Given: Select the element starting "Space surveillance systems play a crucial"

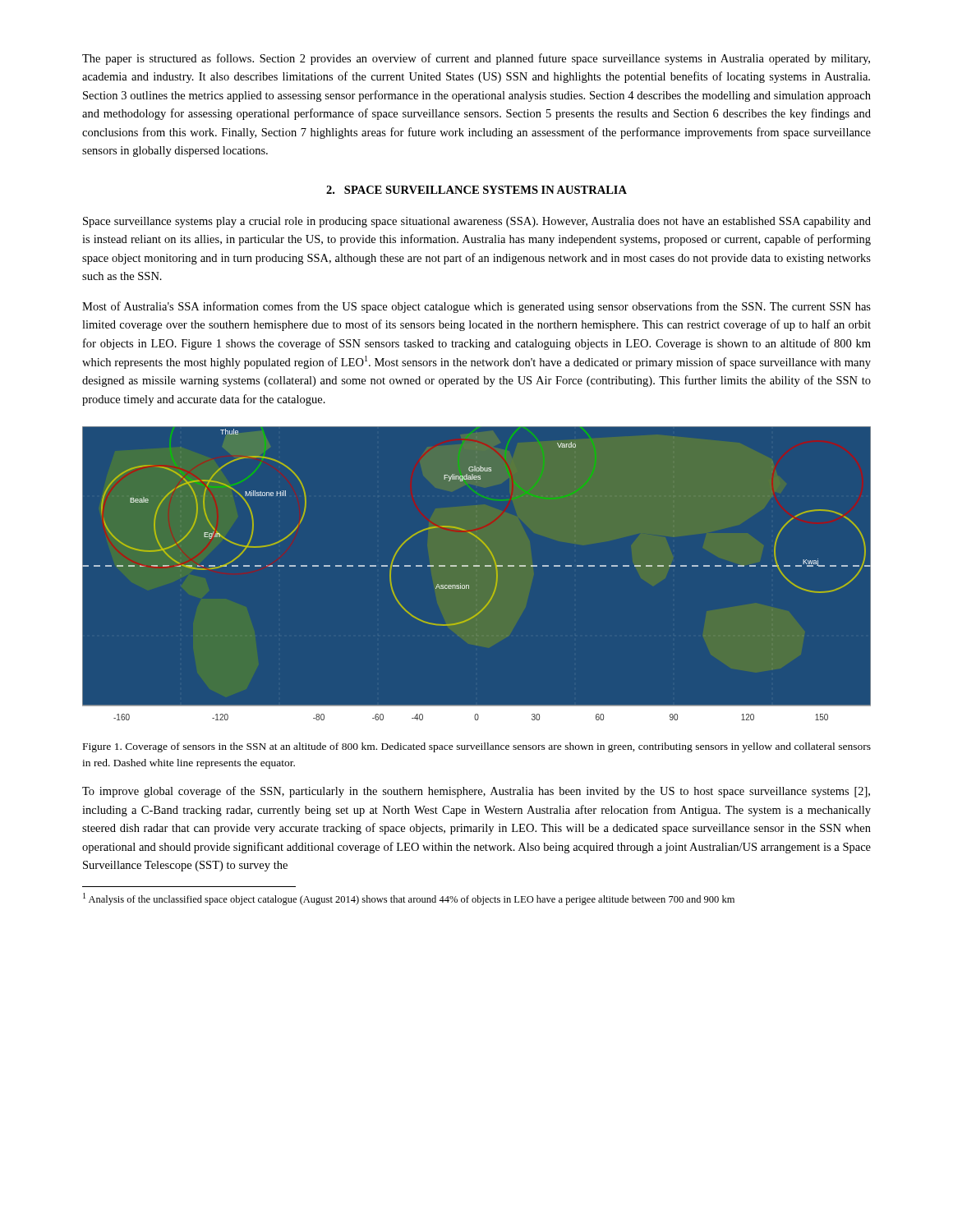Looking at the screenshot, I should pyautogui.click(x=476, y=248).
